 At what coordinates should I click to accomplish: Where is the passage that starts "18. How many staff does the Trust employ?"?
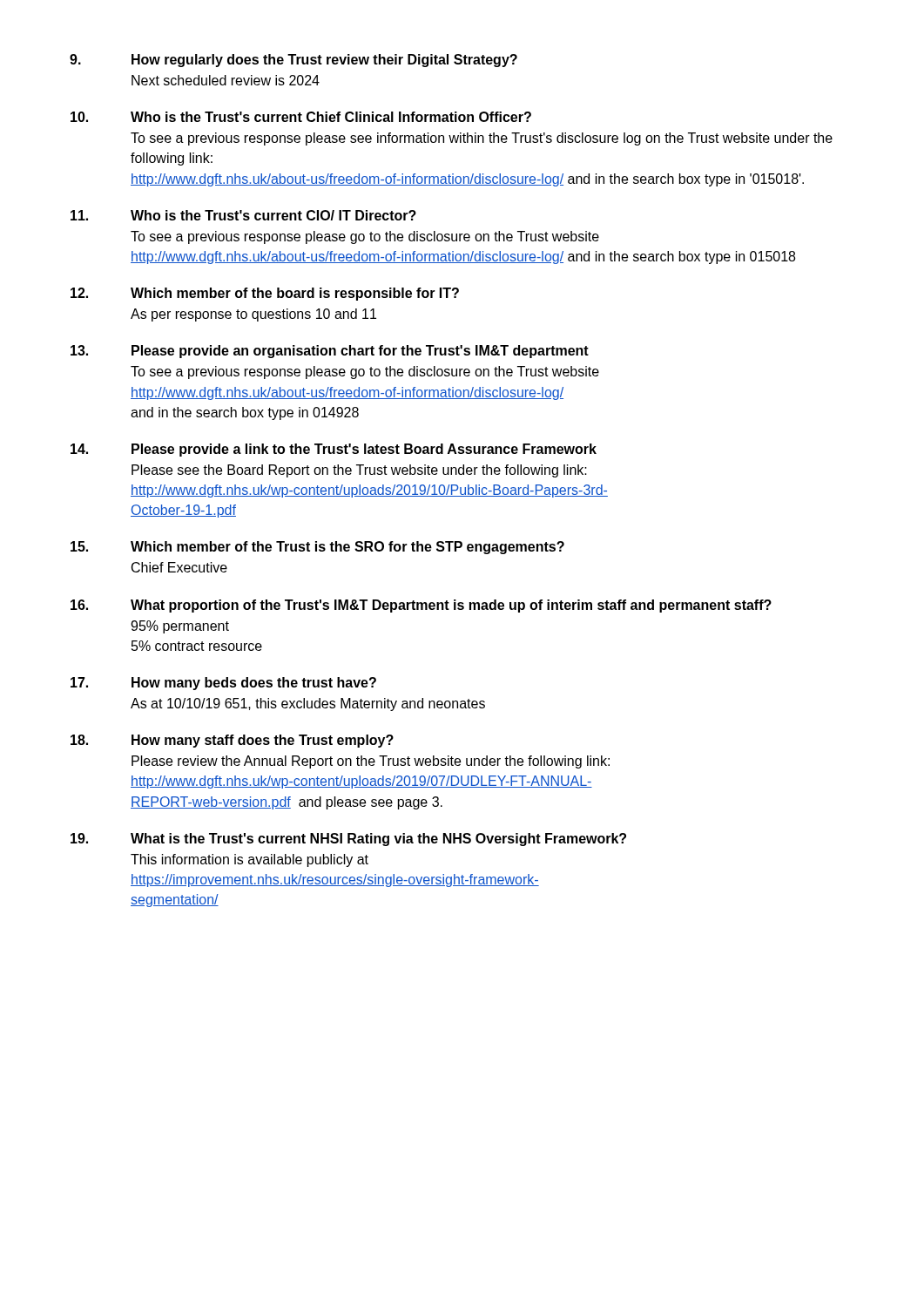click(462, 772)
